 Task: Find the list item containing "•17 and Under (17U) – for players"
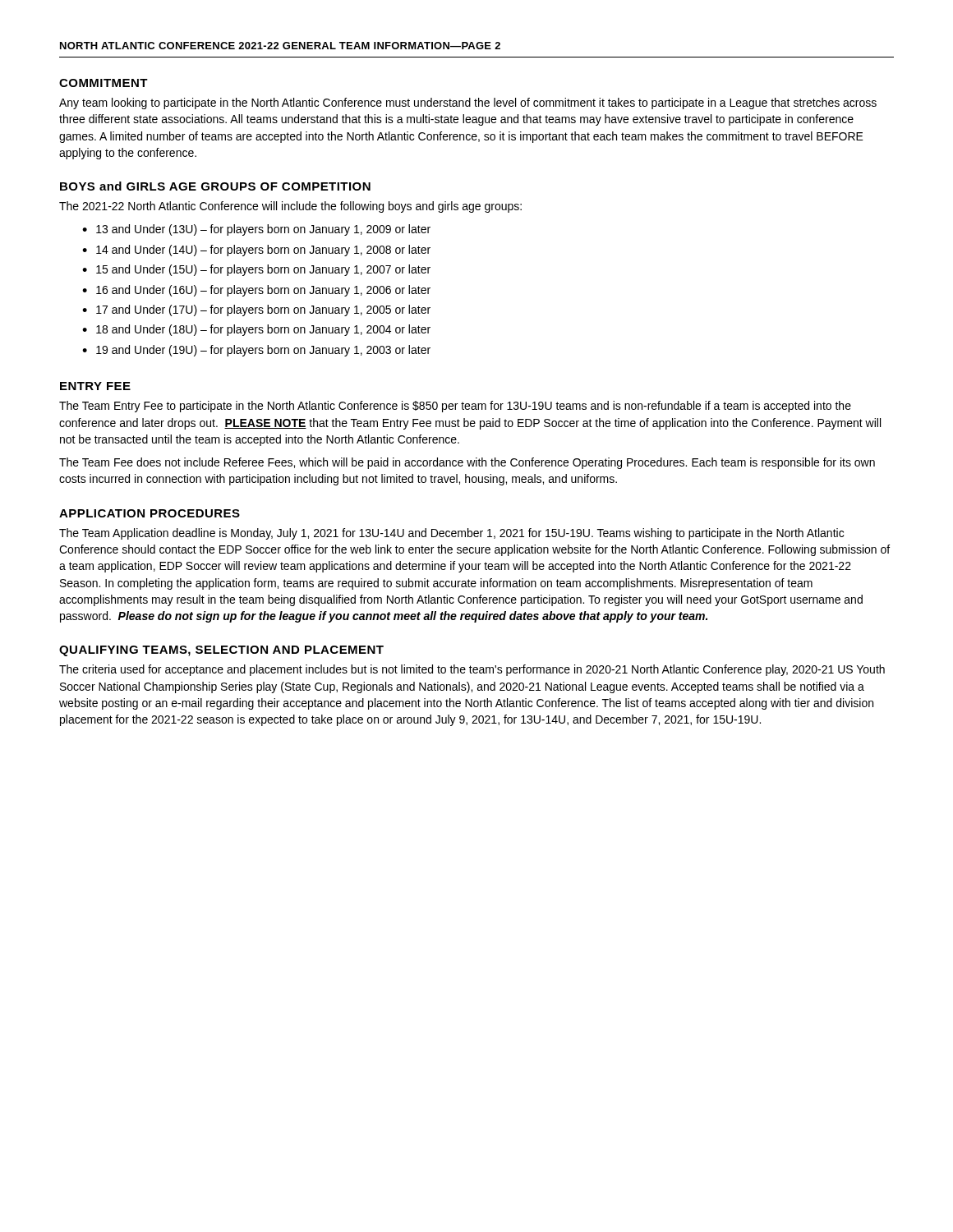(x=256, y=311)
